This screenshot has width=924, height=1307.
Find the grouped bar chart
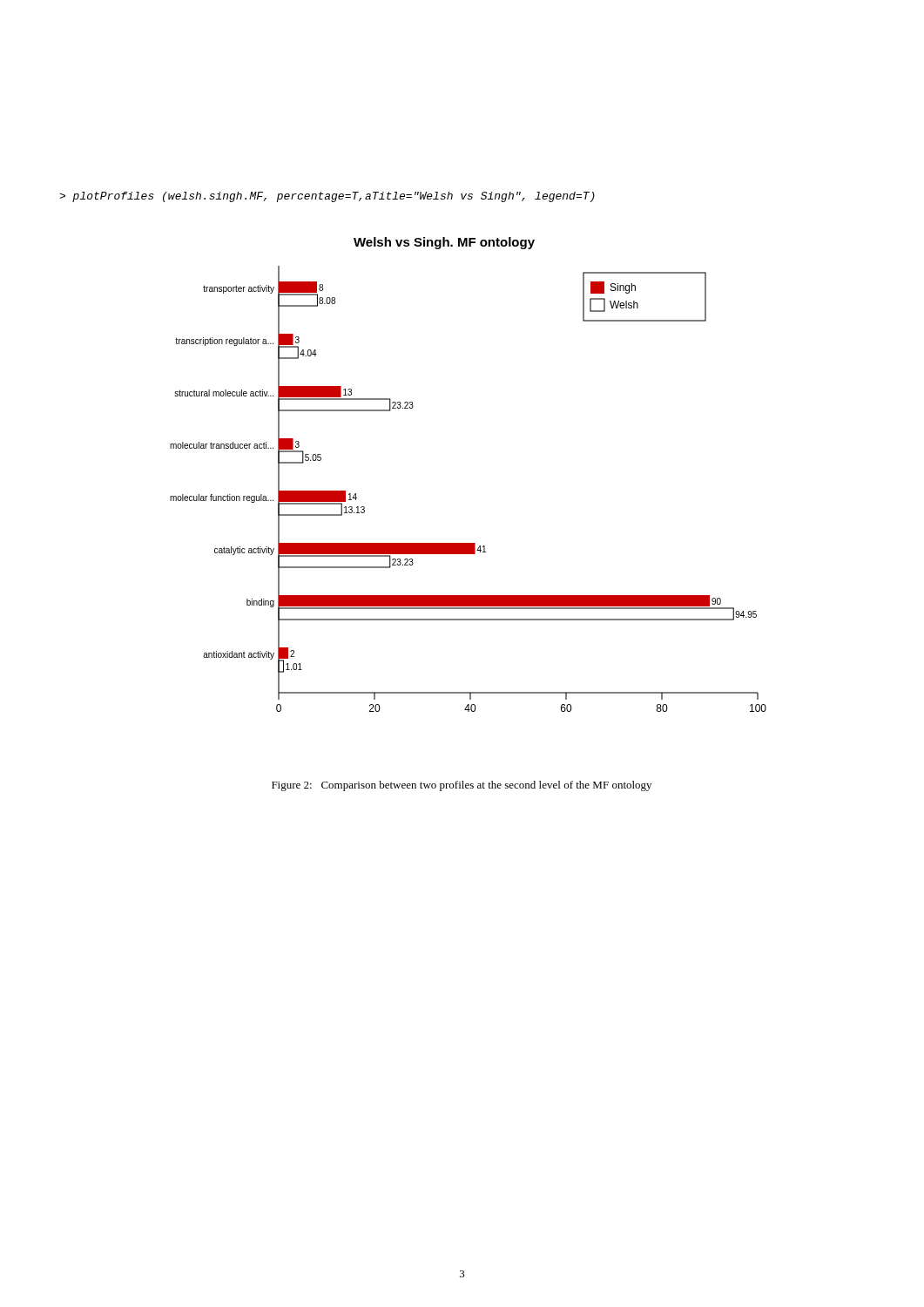click(x=462, y=492)
